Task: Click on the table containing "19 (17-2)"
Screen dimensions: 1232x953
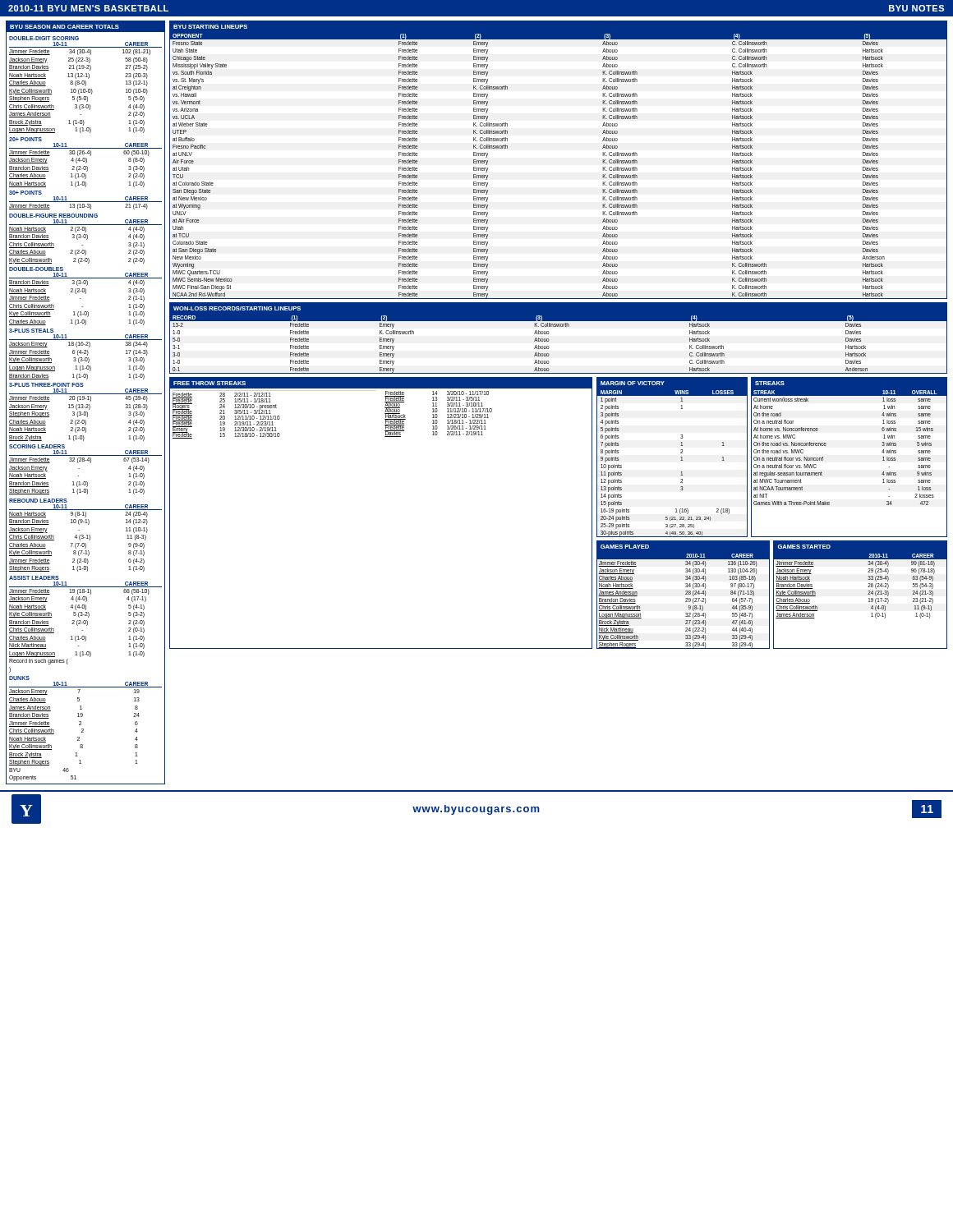Action: (860, 595)
